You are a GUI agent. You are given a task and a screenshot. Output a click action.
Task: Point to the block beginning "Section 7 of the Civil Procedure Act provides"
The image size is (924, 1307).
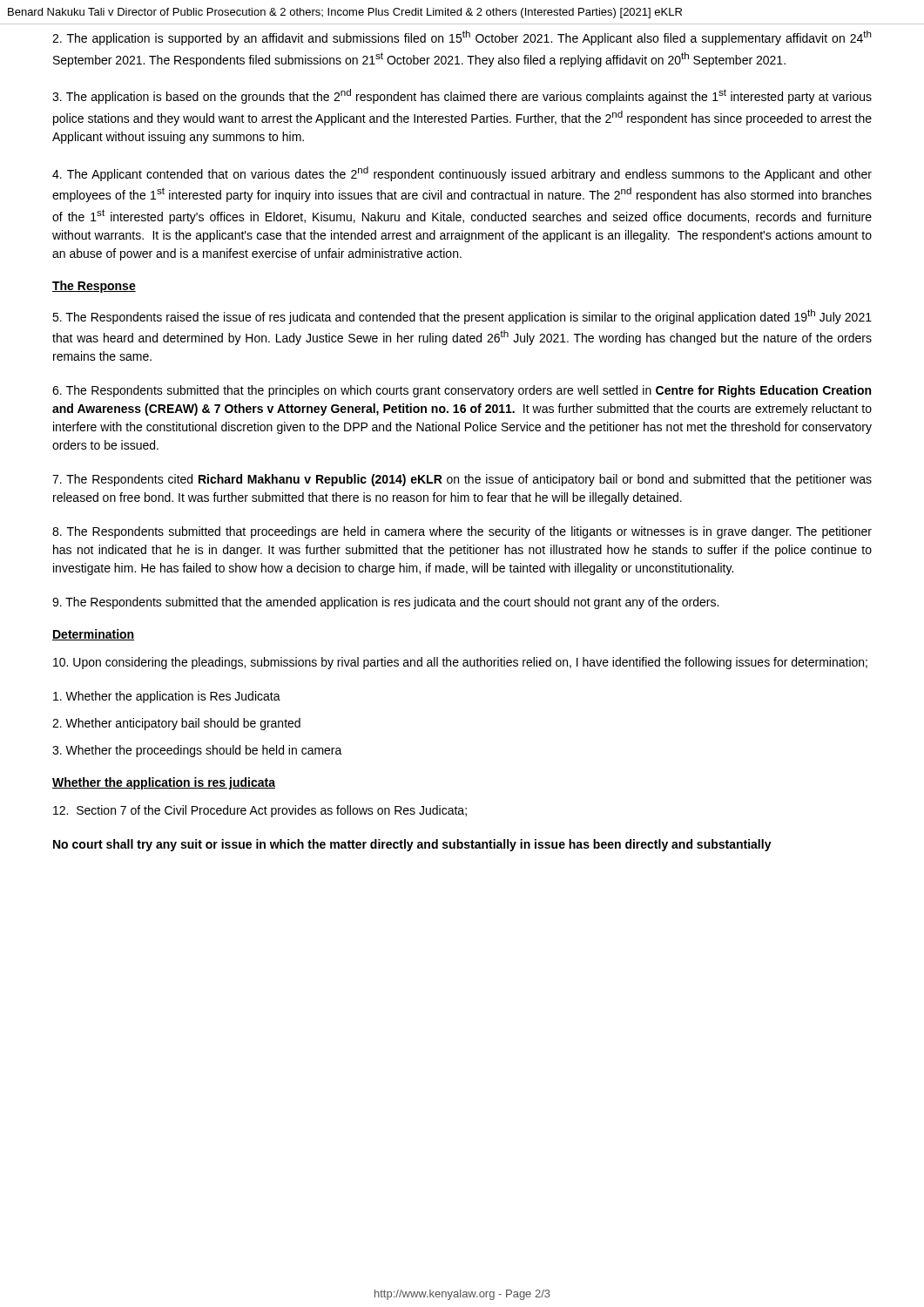[x=260, y=810]
